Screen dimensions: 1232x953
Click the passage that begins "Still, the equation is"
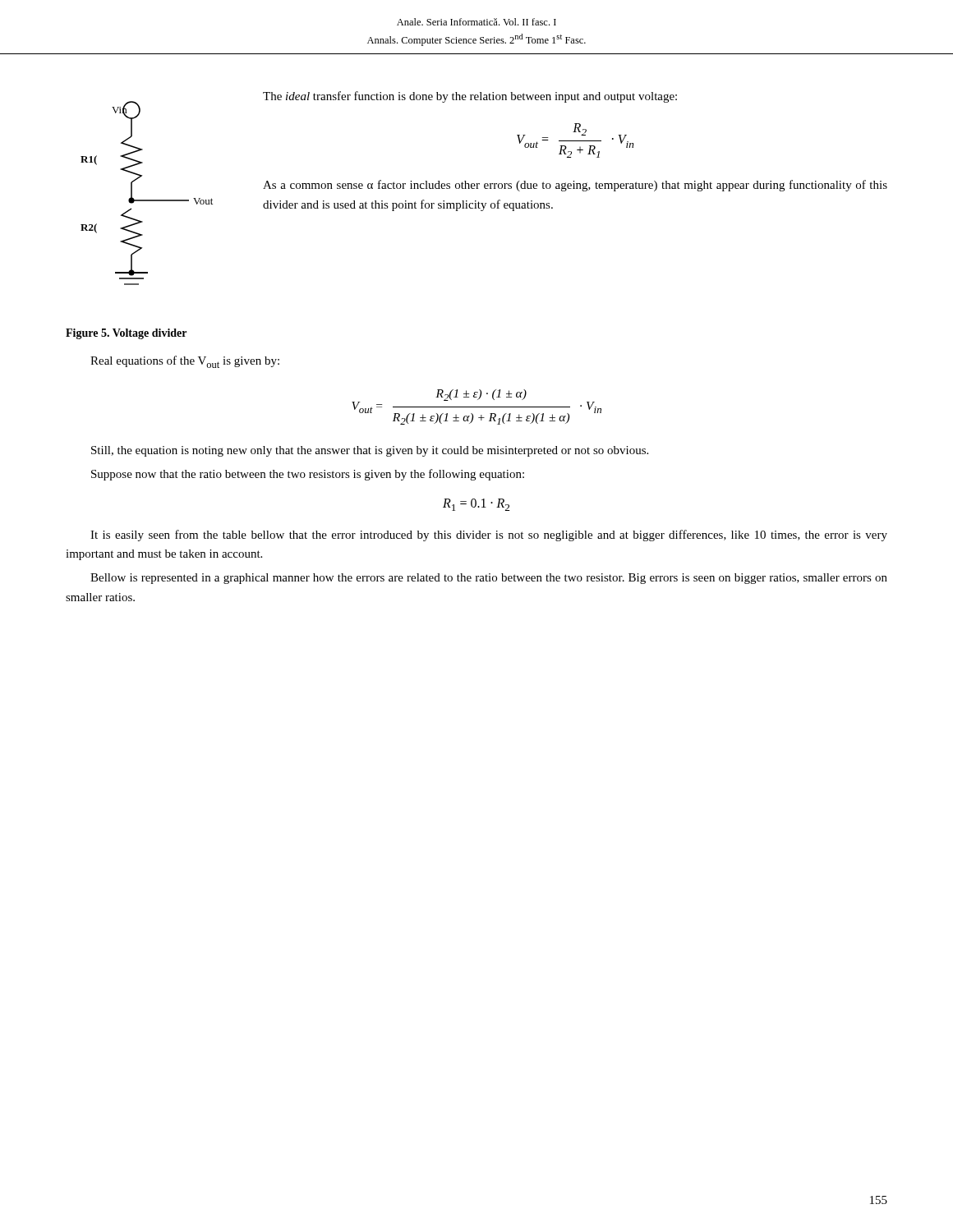pos(476,463)
